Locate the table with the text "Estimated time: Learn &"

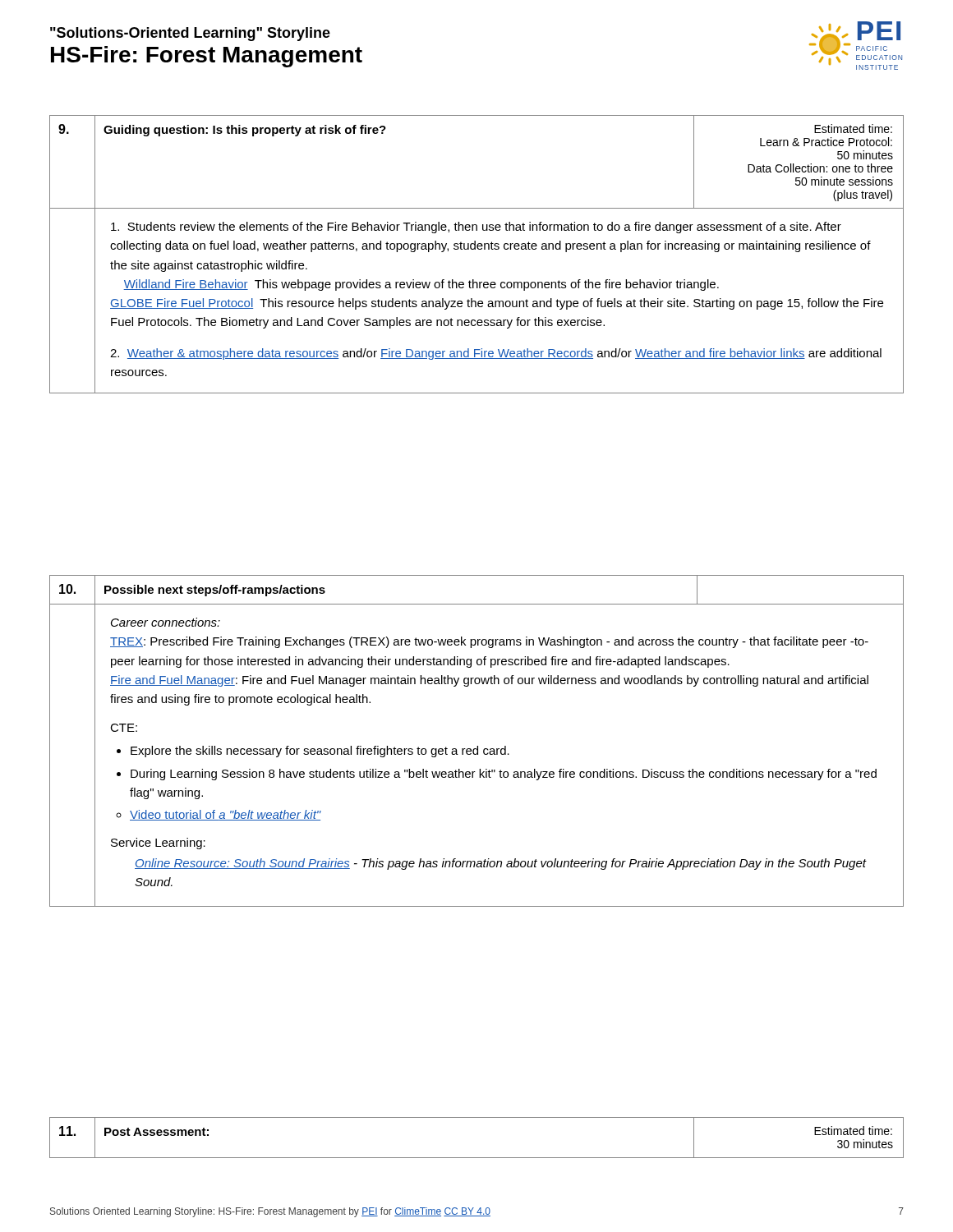476,254
